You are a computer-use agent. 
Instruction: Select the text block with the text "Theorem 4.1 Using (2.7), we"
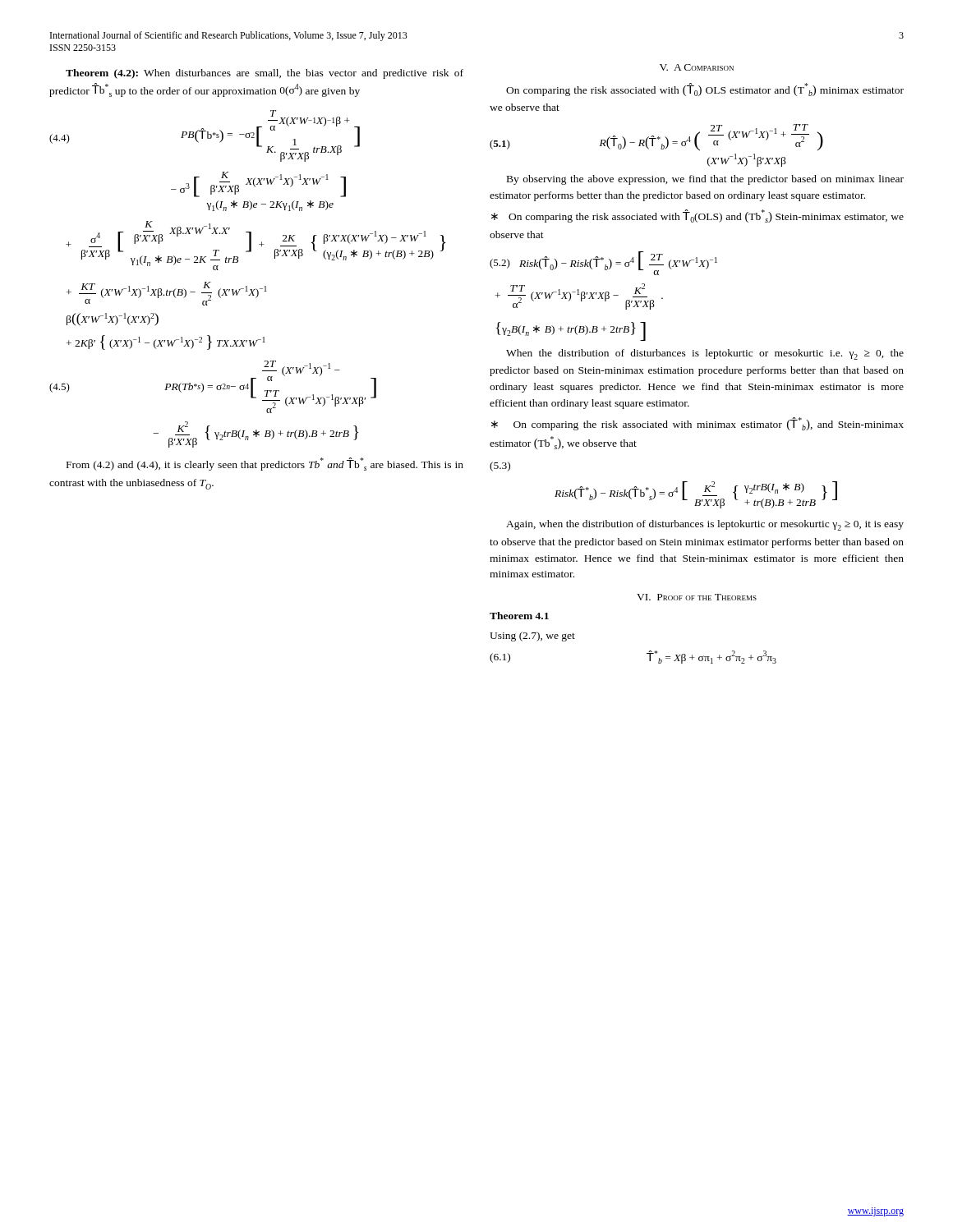pyautogui.click(x=519, y=616)
